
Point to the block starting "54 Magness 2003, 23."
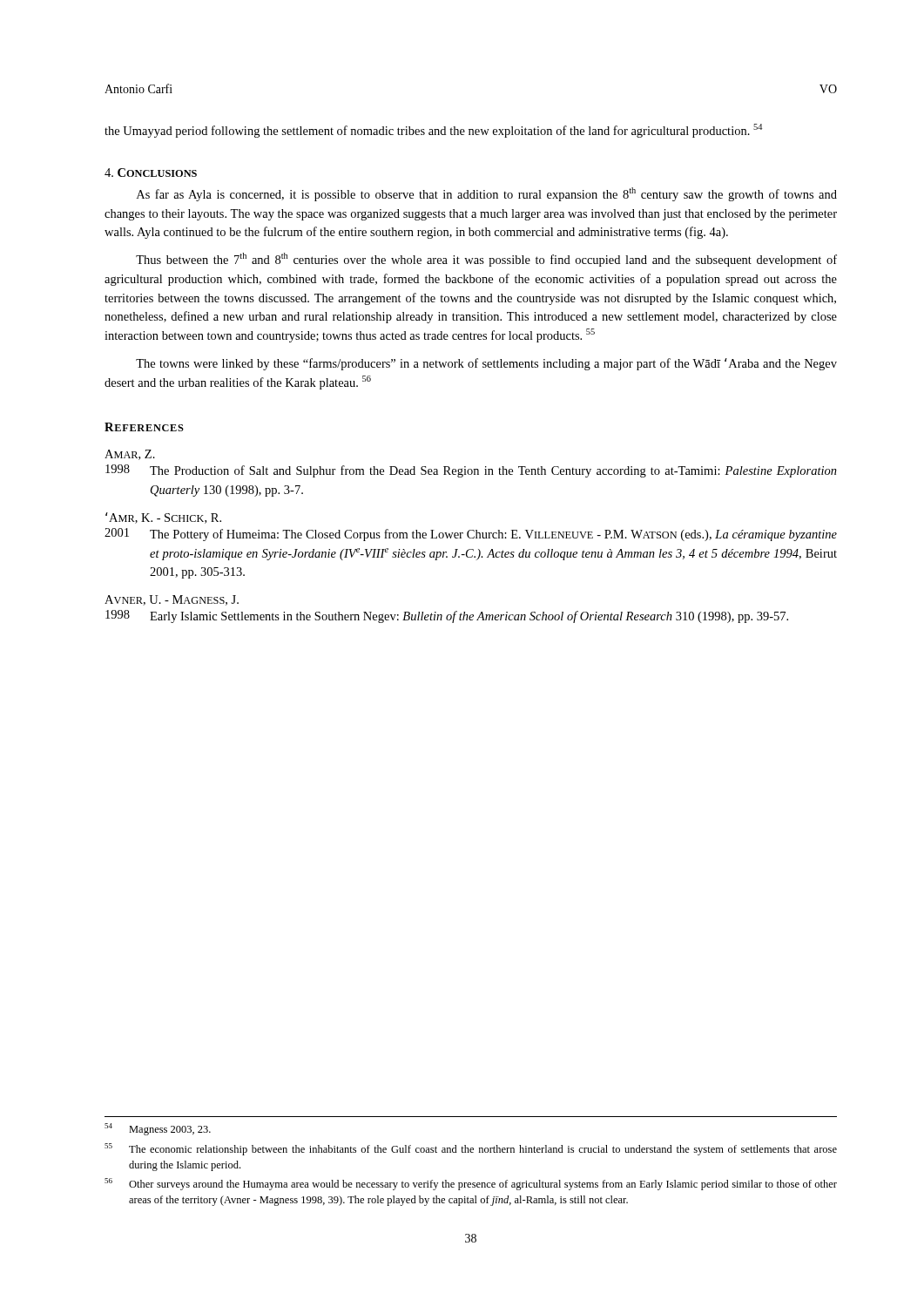click(x=158, y=1129)
